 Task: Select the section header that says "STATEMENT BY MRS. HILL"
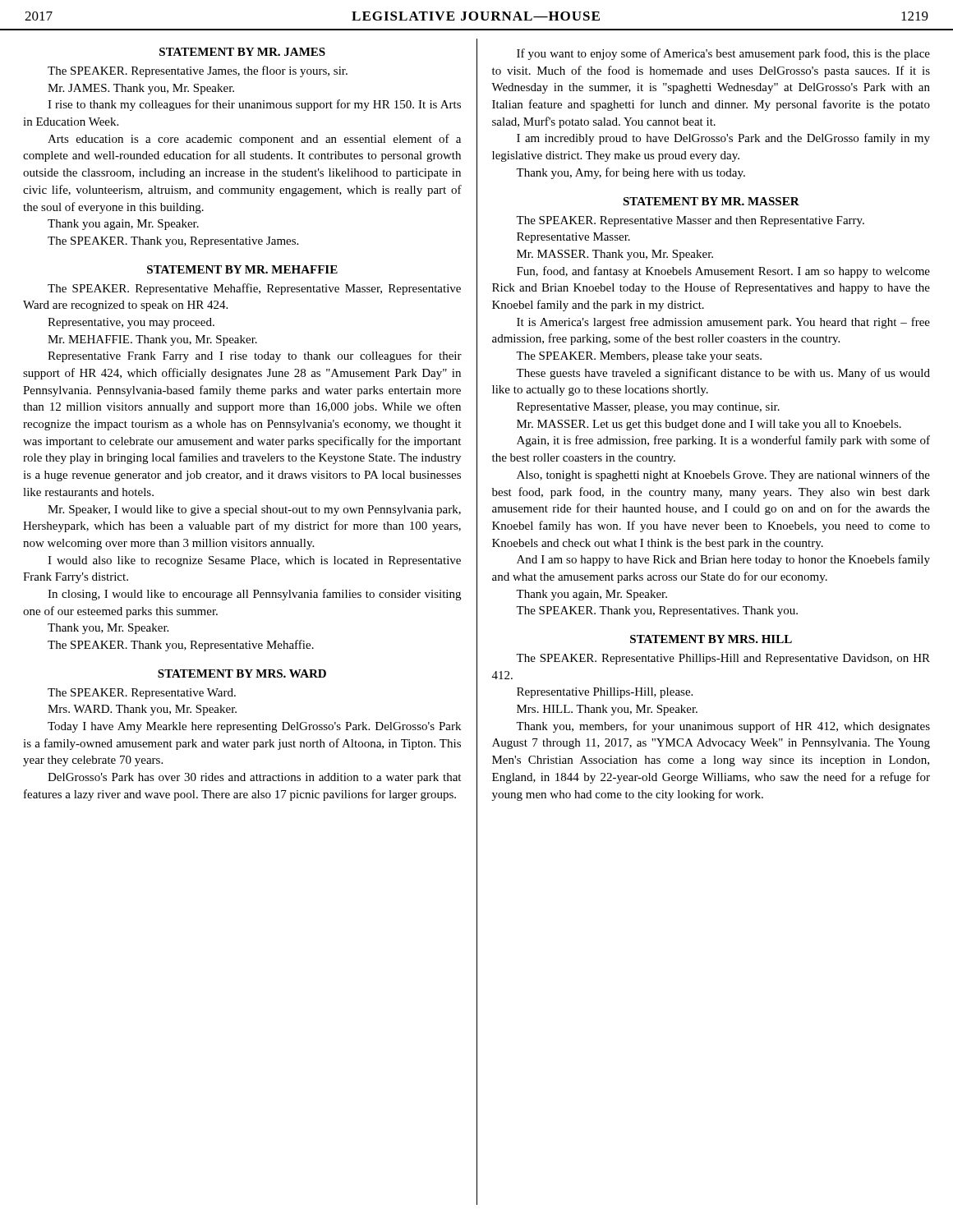pos(711,639)
